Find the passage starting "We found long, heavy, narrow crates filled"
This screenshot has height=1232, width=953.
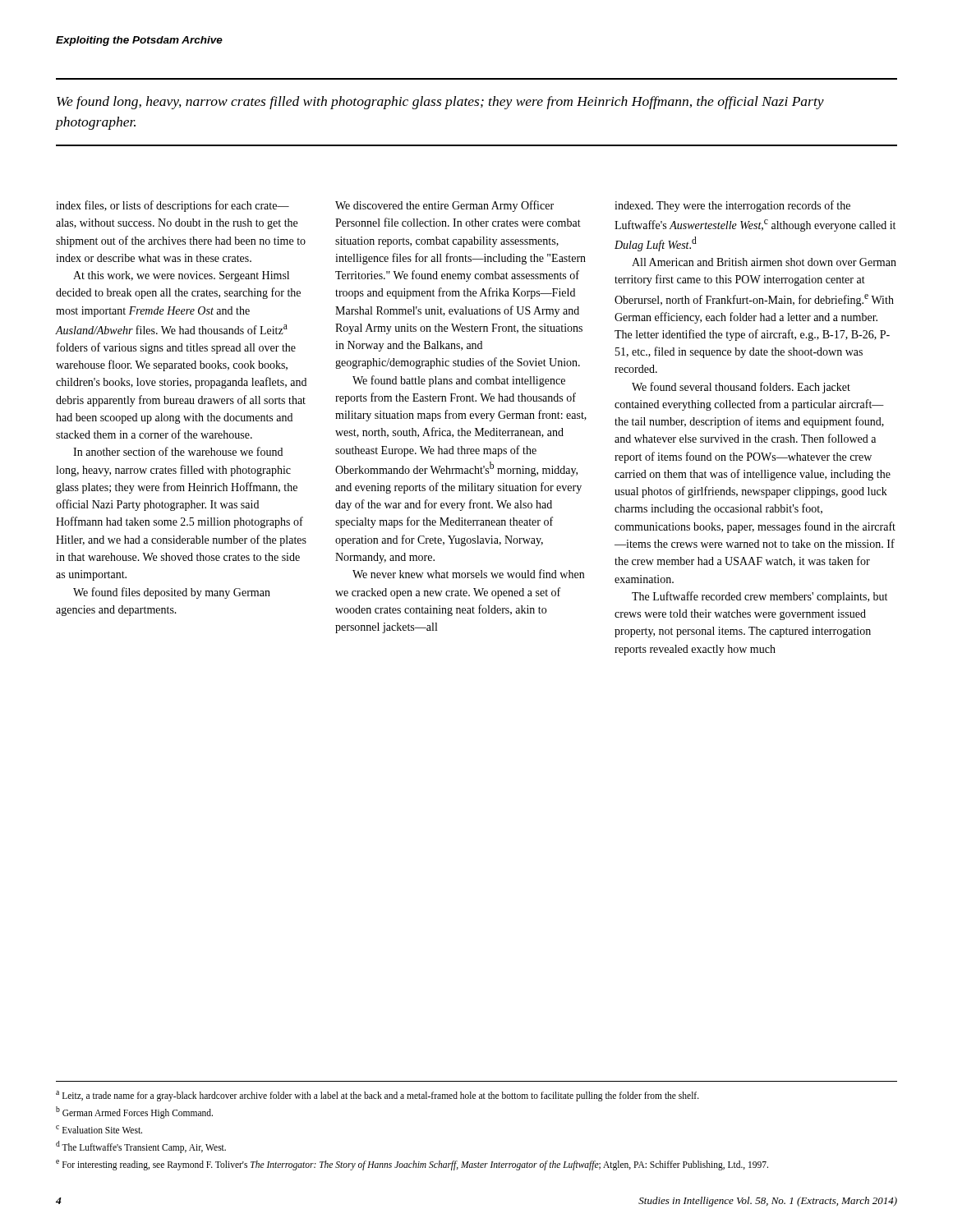[x=476, y=112]
